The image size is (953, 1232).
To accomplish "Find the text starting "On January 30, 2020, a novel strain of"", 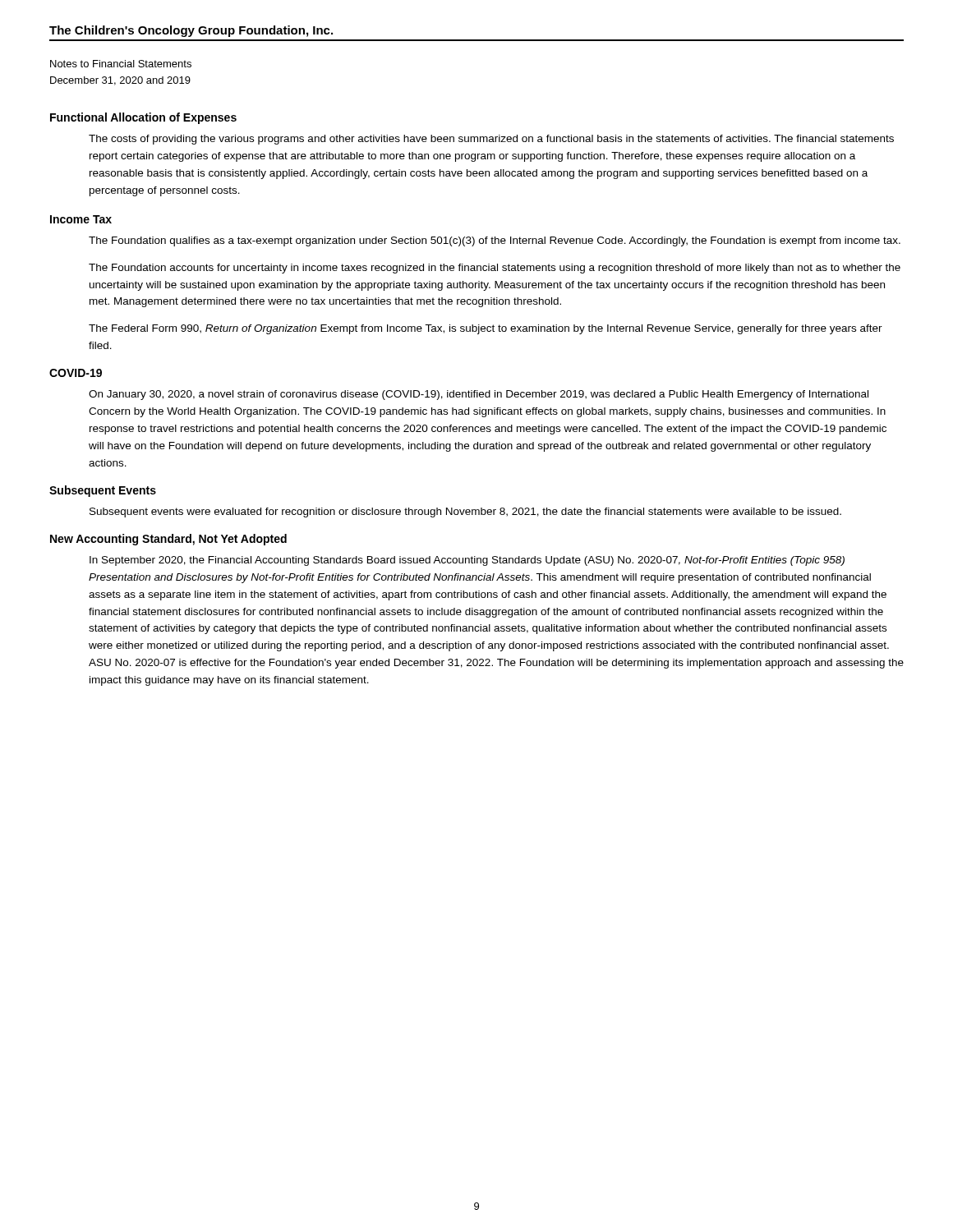I will (488, 428).
